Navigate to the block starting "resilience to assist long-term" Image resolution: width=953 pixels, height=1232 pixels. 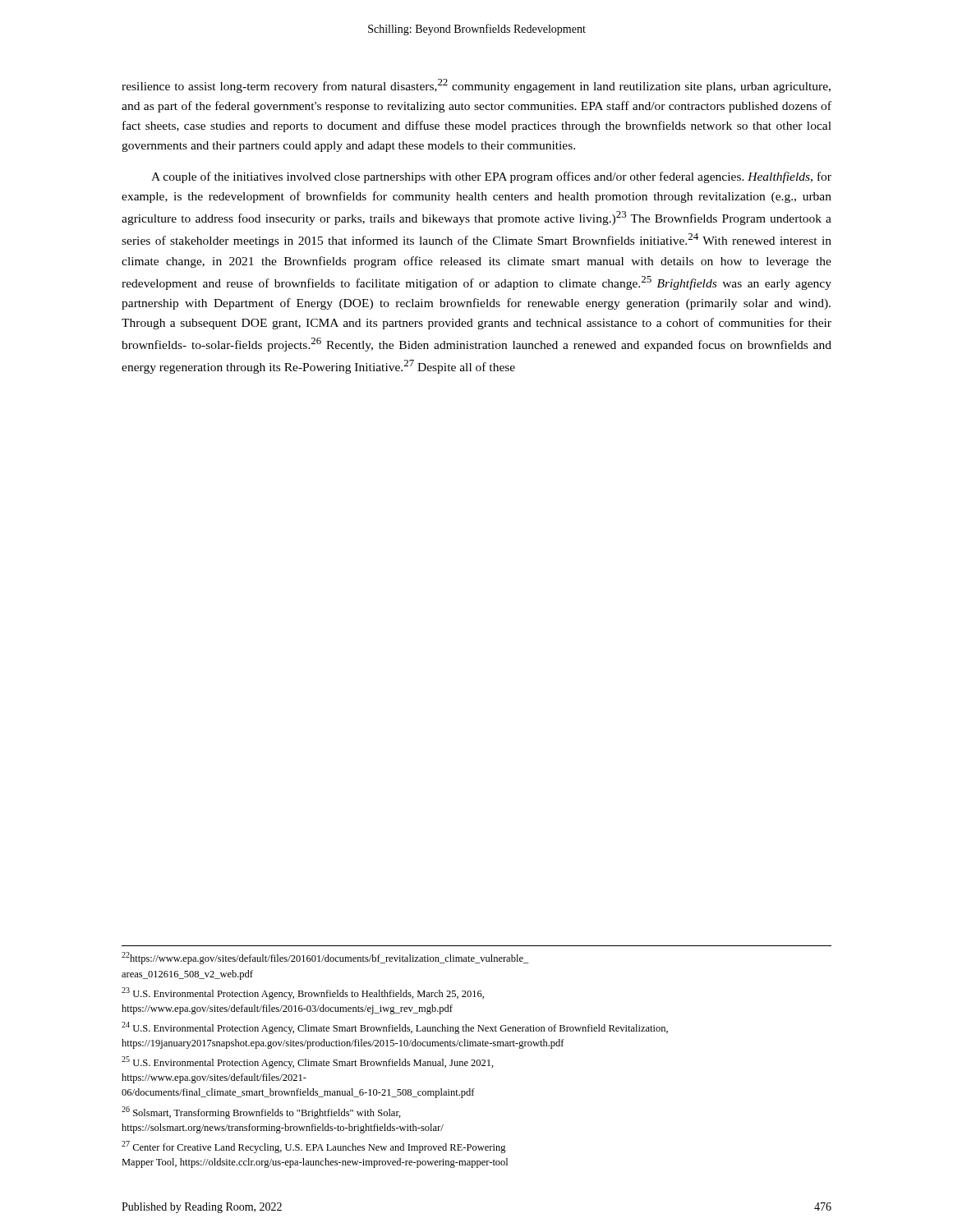(x=476, y=115)
